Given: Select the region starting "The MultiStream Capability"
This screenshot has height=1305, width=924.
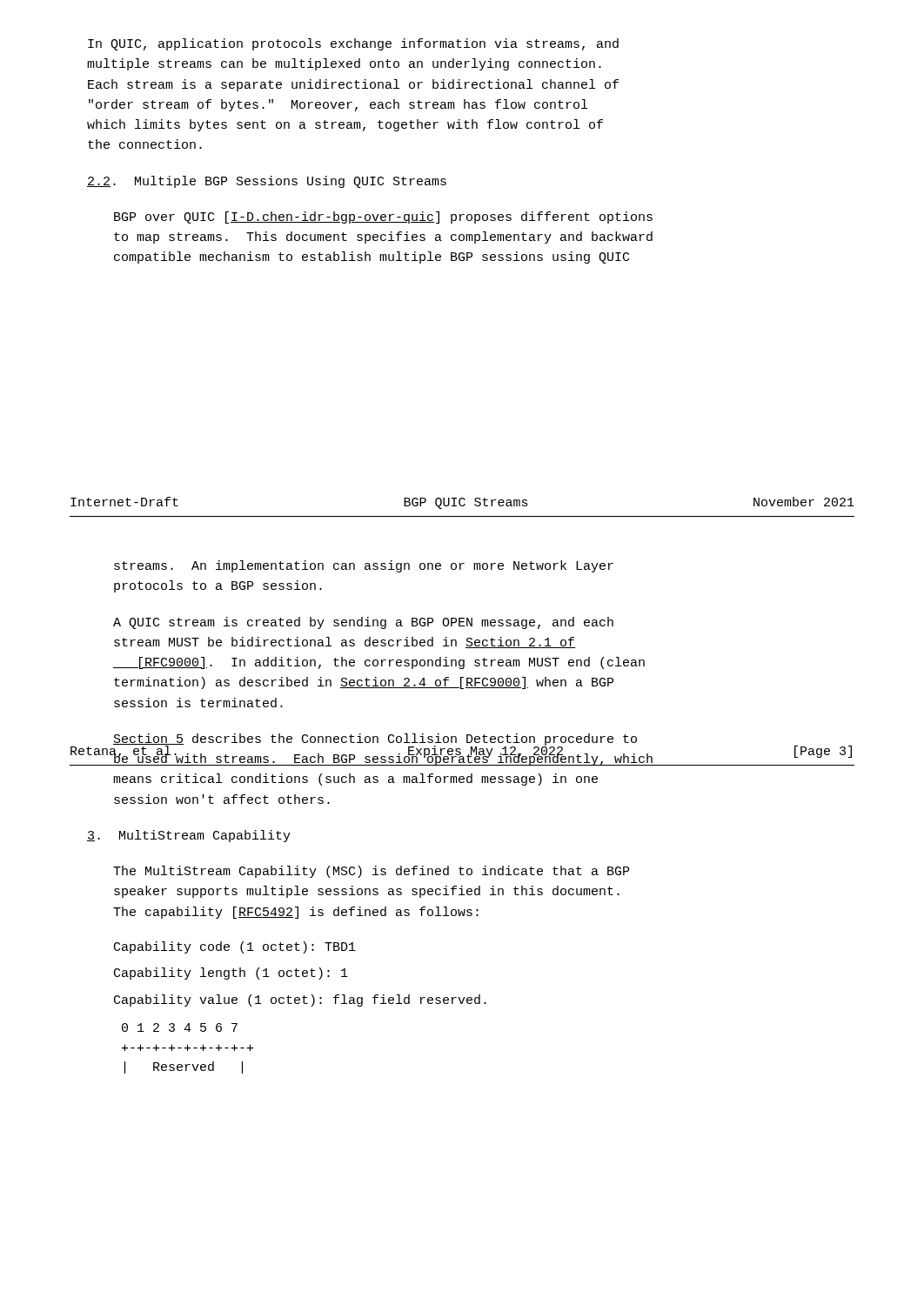Looking at the screenshot, I should (x=372, y=892).
